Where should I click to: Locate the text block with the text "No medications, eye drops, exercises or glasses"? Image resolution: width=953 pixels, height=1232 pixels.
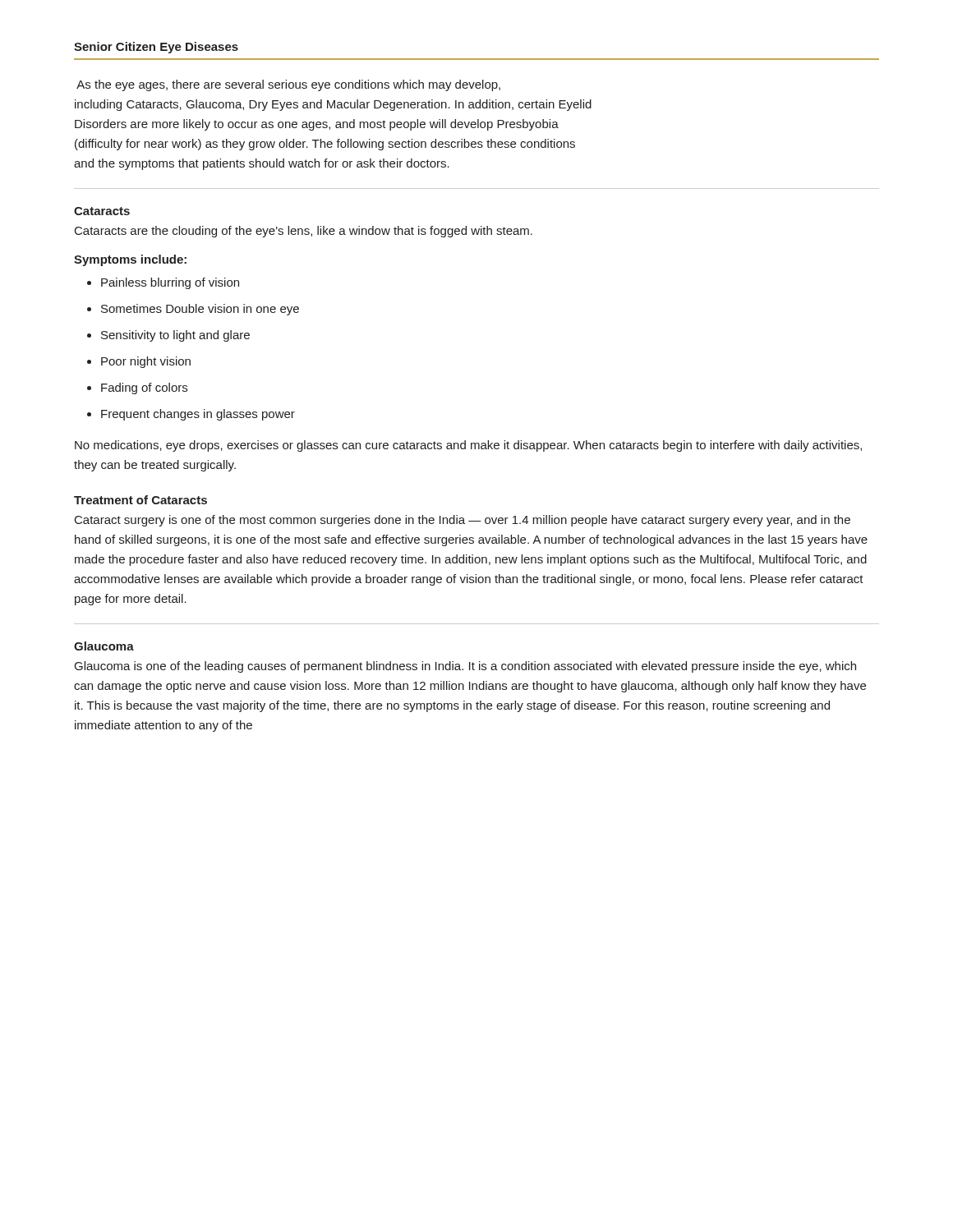[468, 455]
